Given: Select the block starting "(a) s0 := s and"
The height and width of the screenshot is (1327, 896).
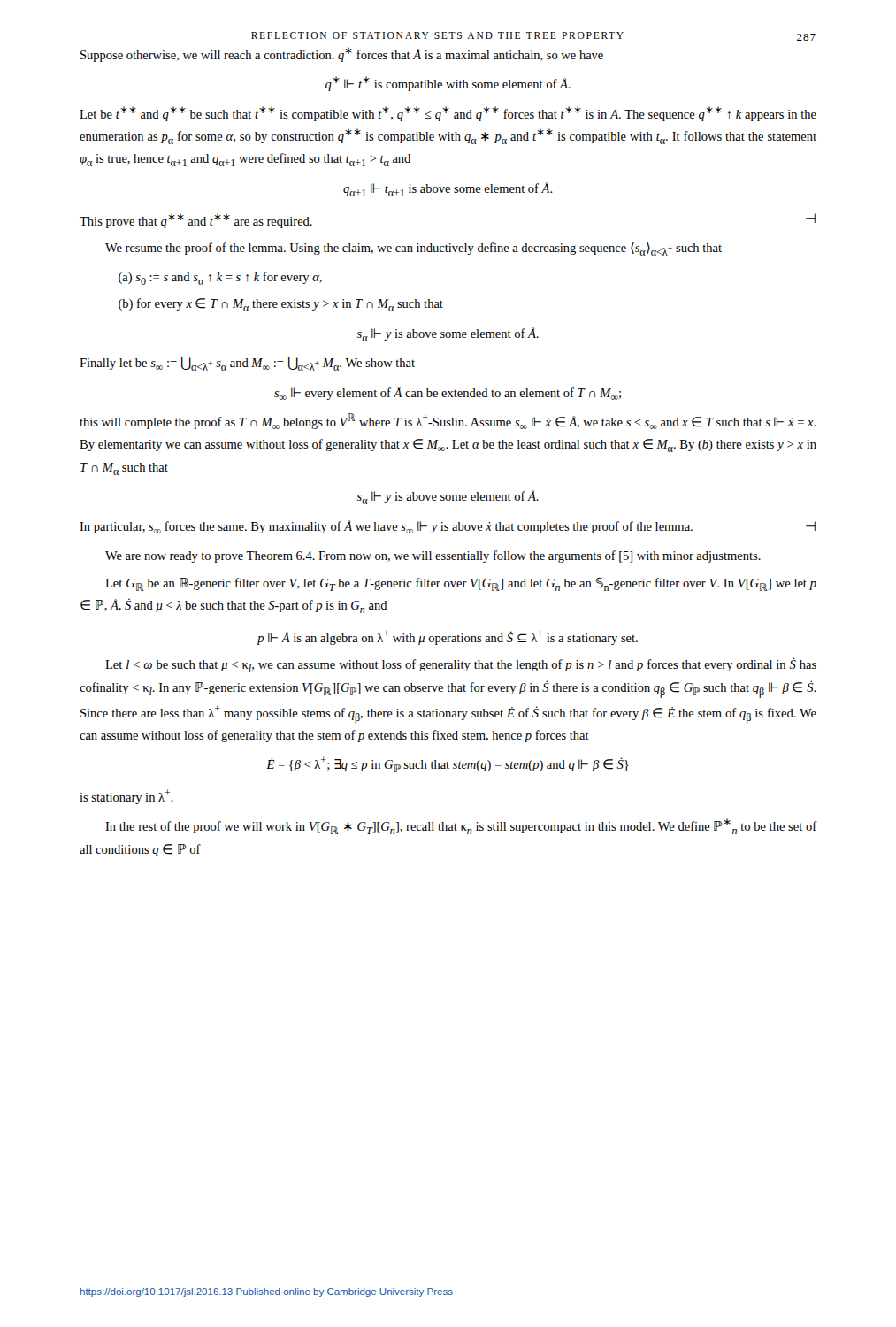Looking at the screenshot, I should [220, 279].
